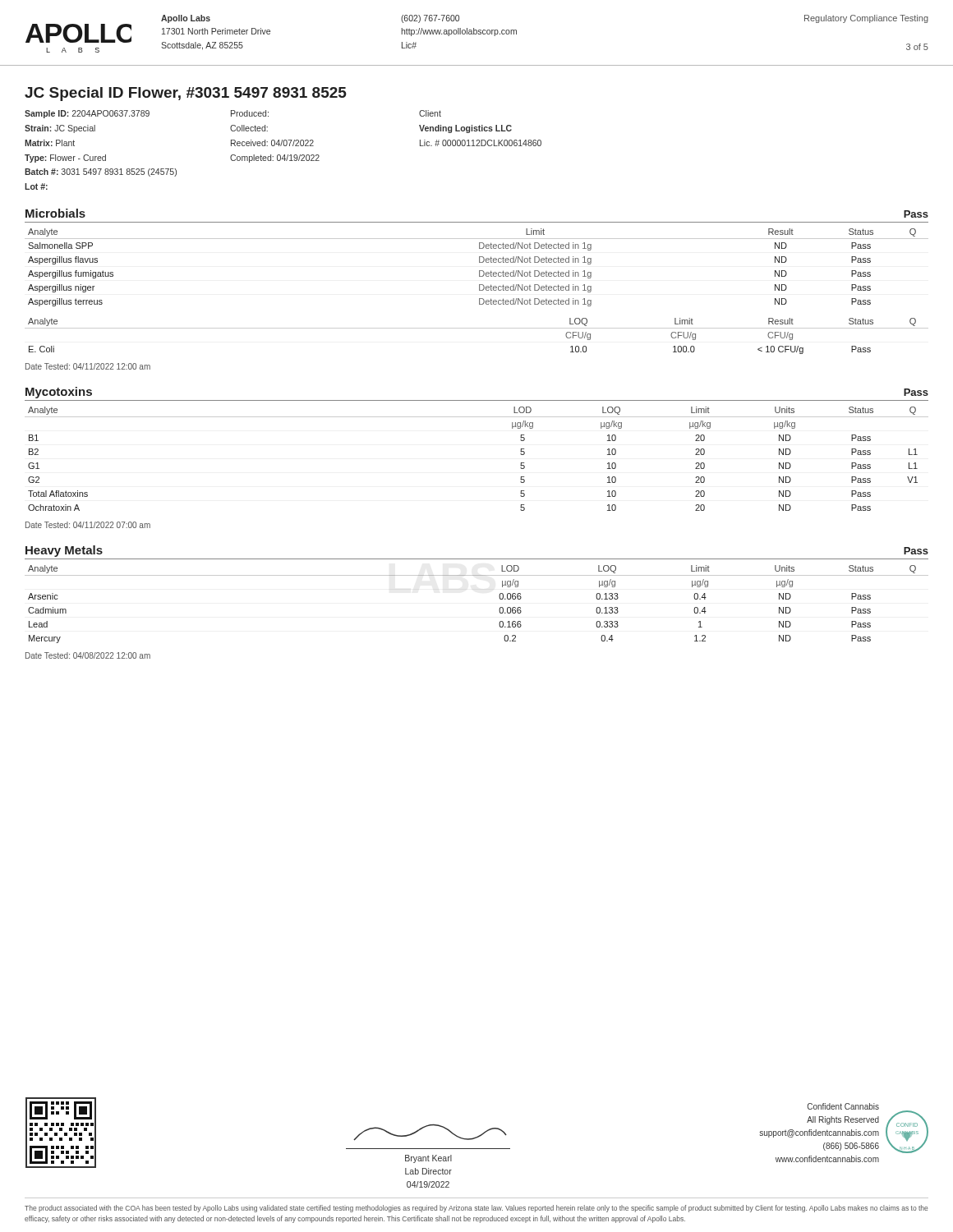This screenshot has height=1232, width=953.
Task: Where does it say "Microbials Pass"?
Action: (x=476, y=213)
